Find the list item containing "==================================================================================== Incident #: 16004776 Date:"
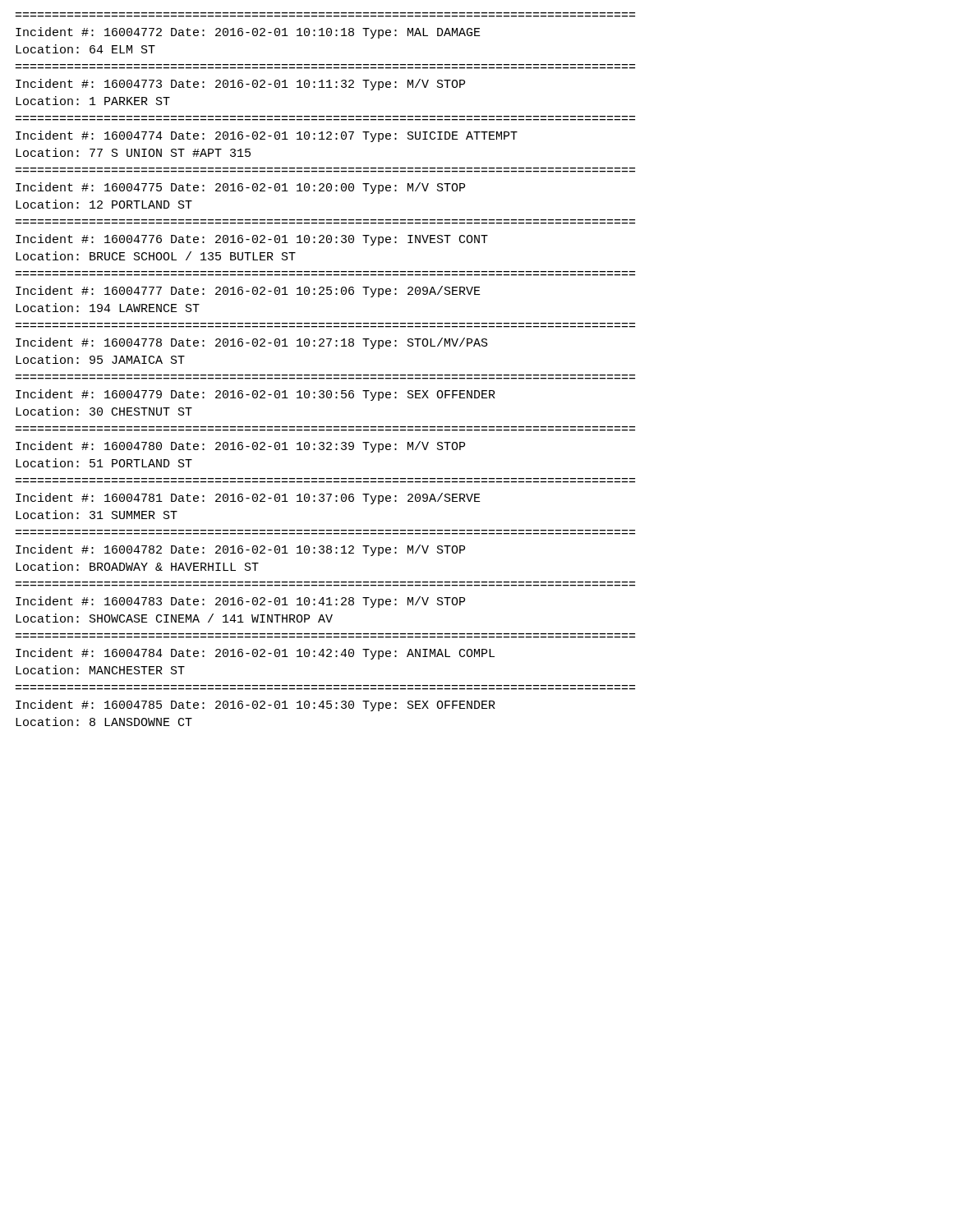Image resolution: width=953 pixels, height=1232 pixels. point(476,241)
